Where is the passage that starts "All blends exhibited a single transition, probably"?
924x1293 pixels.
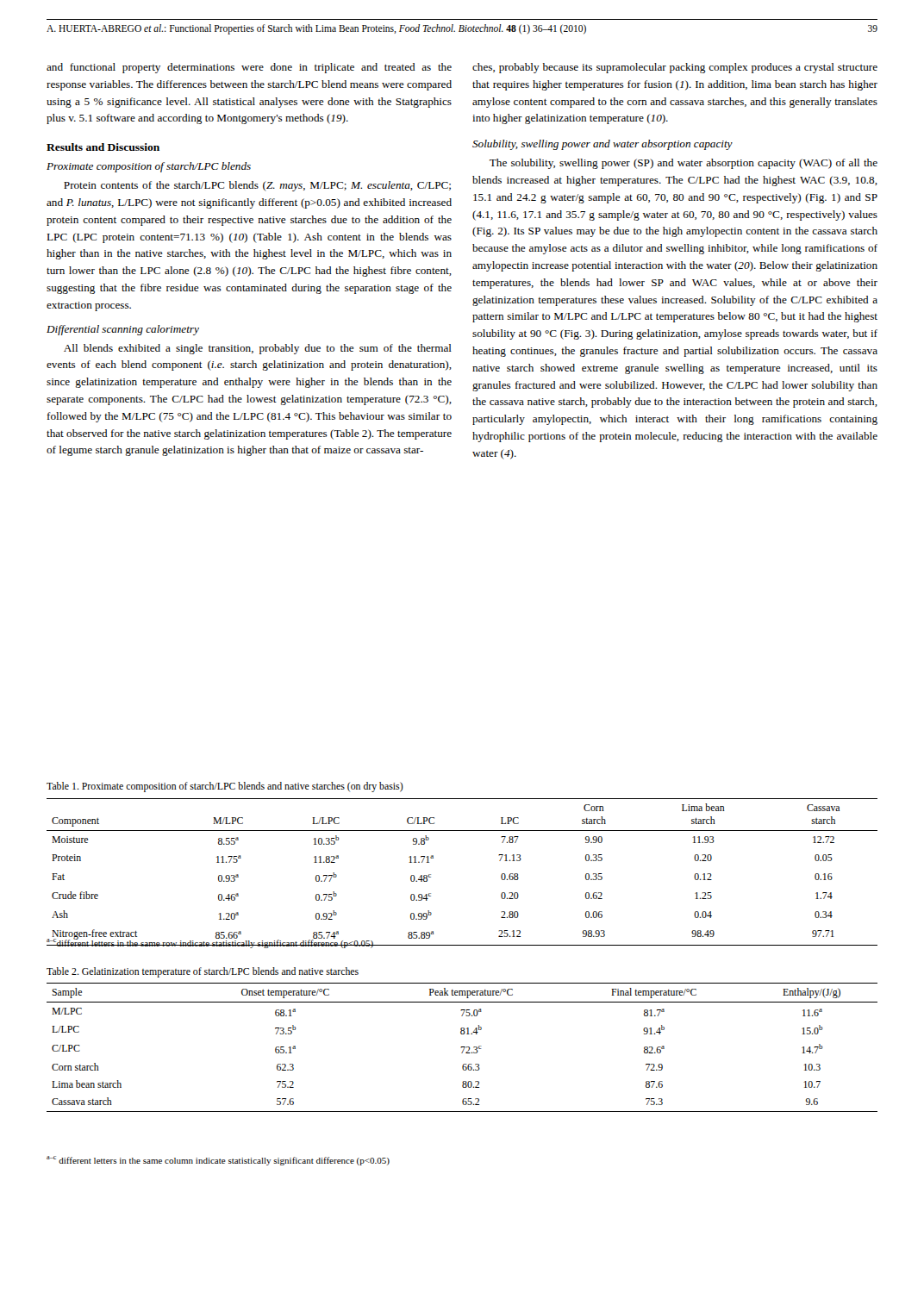(x=249, y=399)
